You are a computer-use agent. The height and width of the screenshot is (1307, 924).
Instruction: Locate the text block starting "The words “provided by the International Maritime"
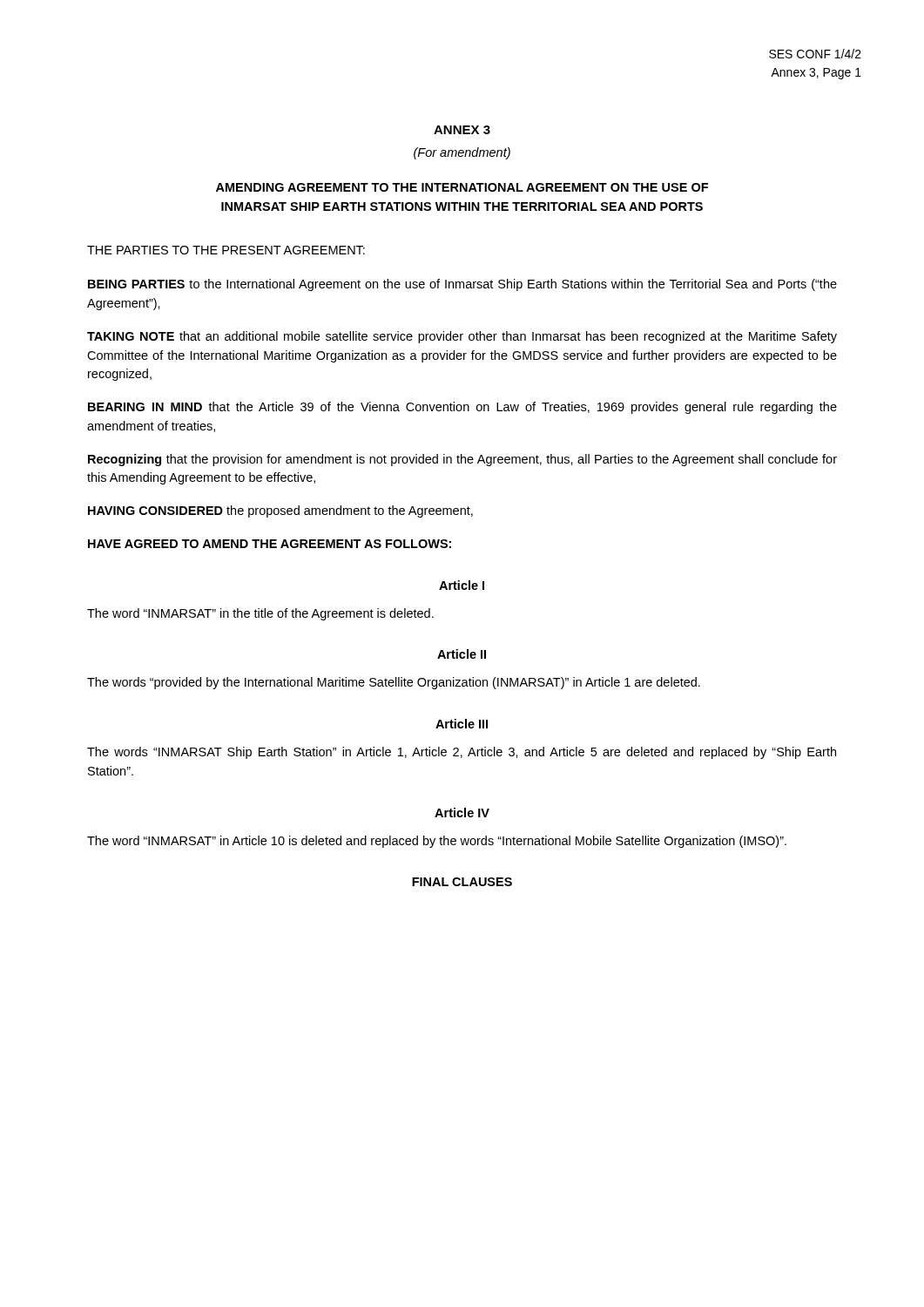coord(394,682)
